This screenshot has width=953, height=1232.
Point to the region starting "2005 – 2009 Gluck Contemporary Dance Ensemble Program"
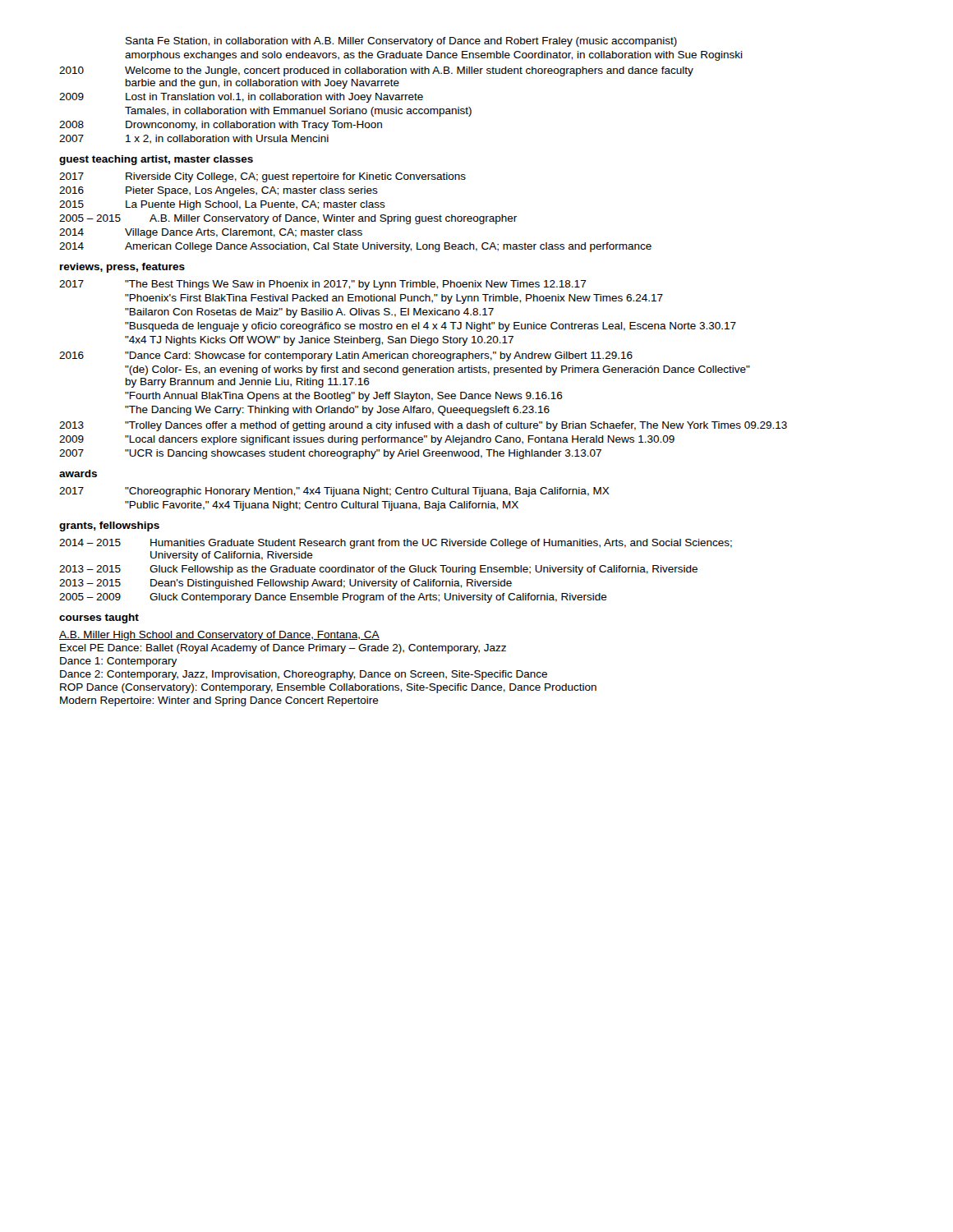(476, 597)
